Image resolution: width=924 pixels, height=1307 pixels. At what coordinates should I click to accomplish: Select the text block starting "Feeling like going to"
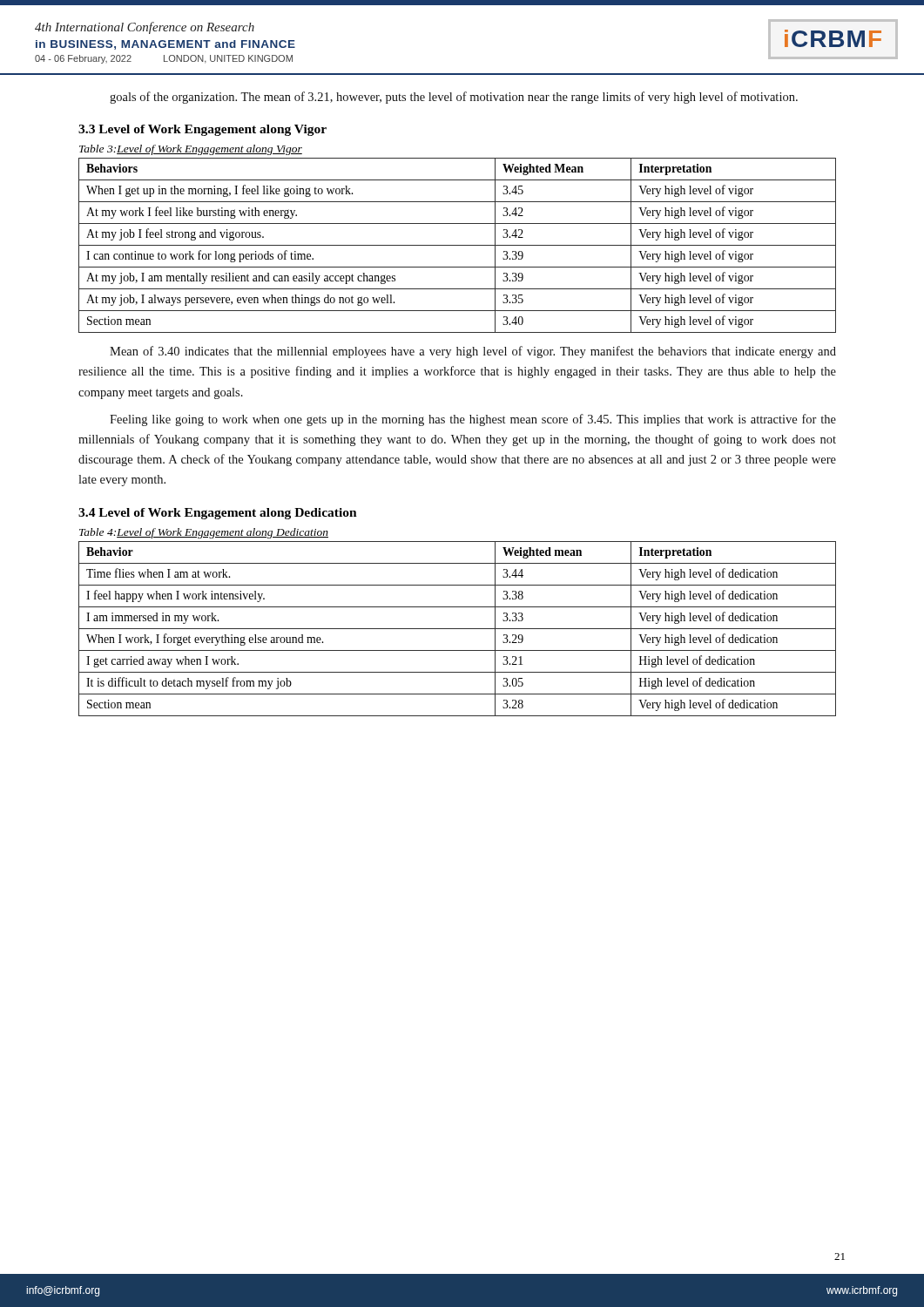[x=457, y=449]
